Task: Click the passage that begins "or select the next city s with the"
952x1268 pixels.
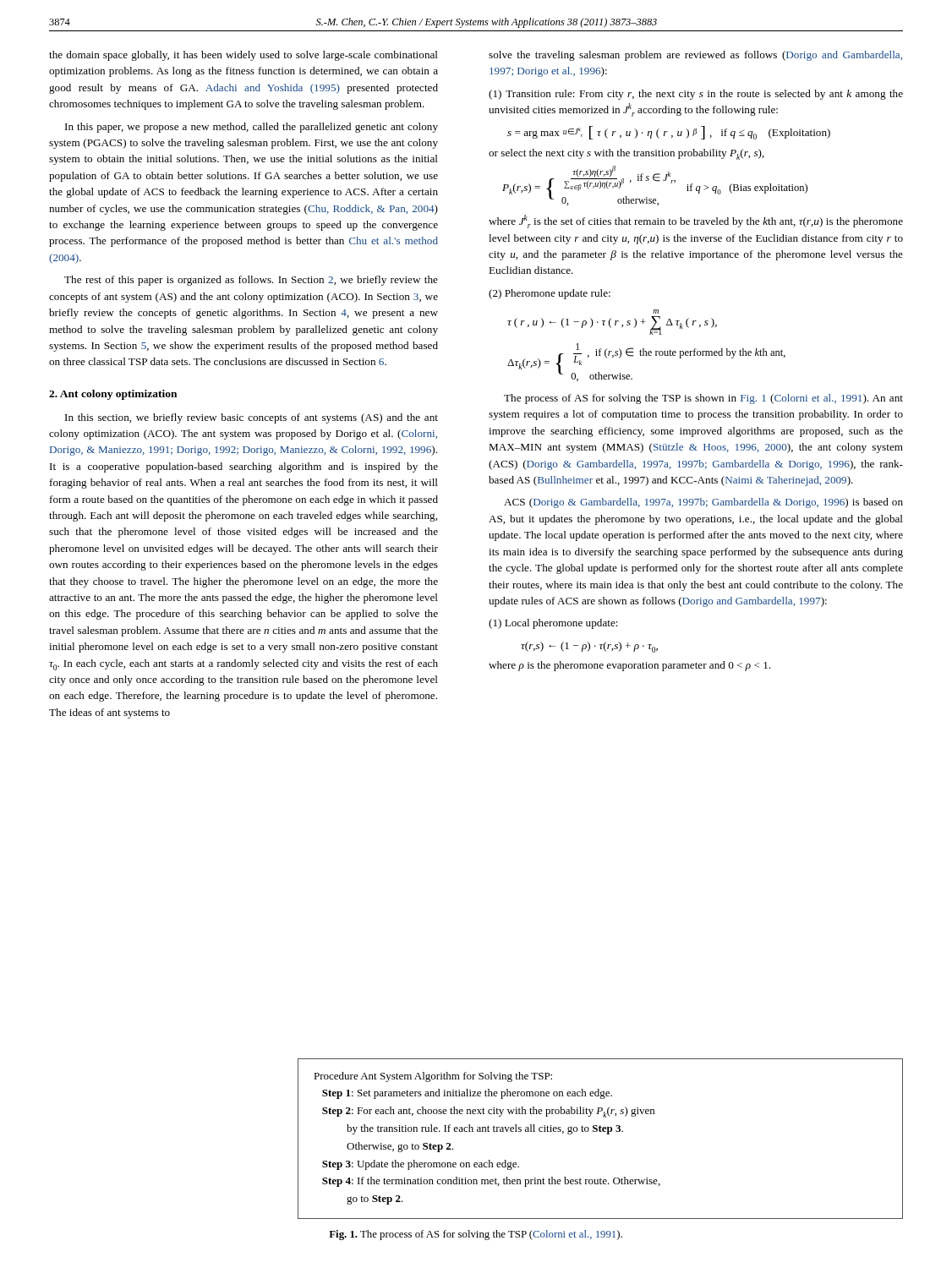Action: [696, 153]
